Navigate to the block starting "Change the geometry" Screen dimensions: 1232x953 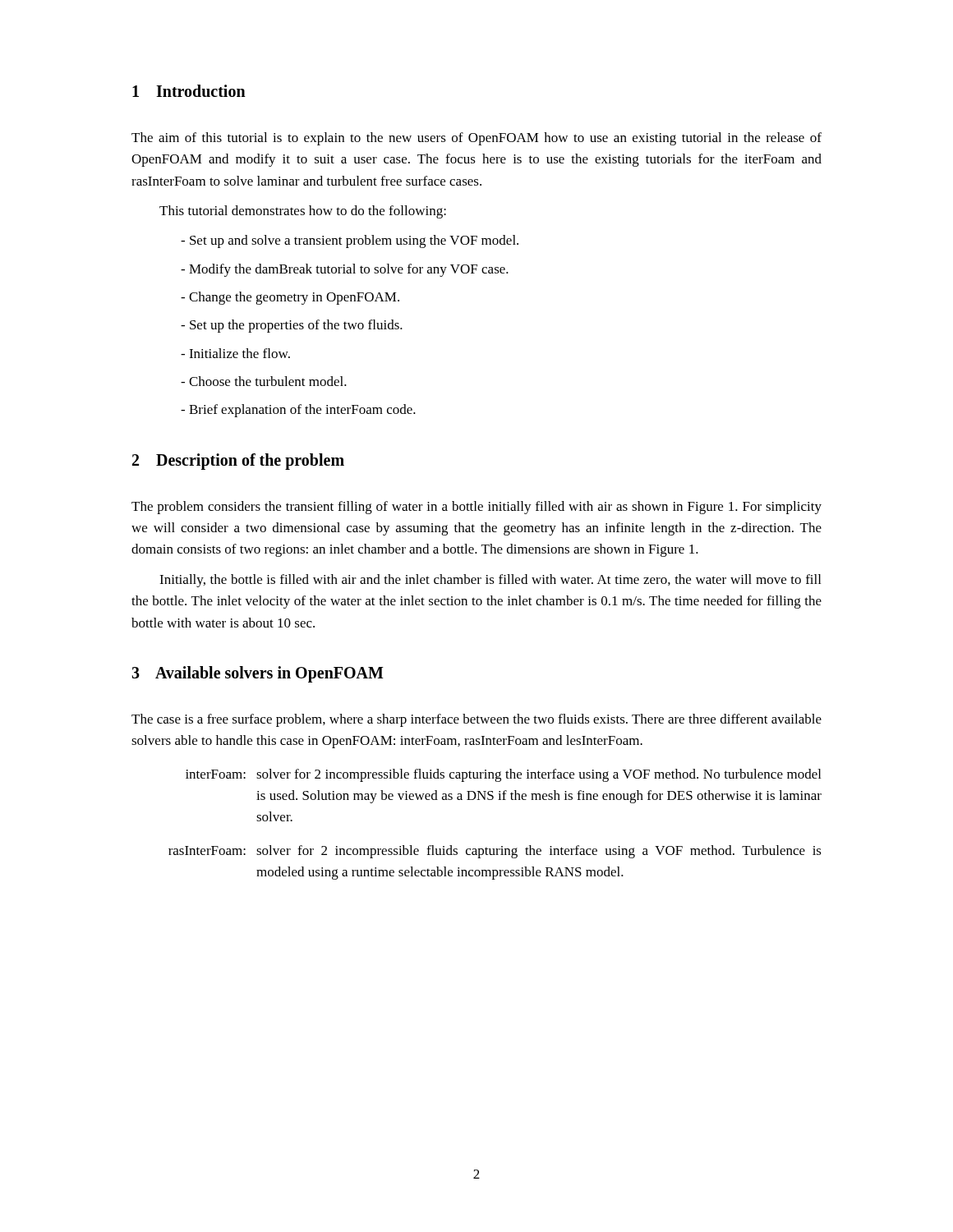coord(291,297)
